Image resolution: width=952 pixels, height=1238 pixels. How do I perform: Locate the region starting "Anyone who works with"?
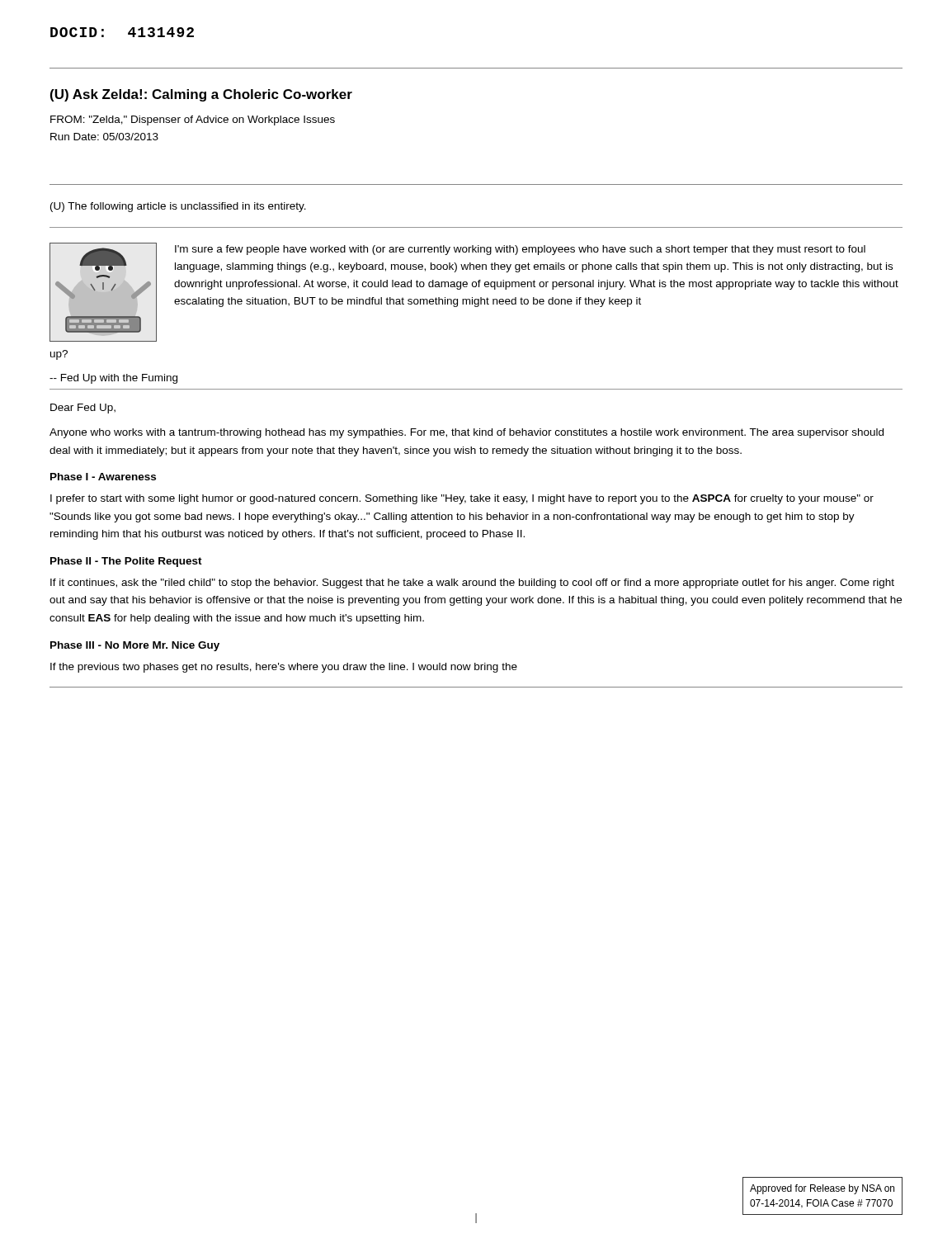(x=467, y=441)
